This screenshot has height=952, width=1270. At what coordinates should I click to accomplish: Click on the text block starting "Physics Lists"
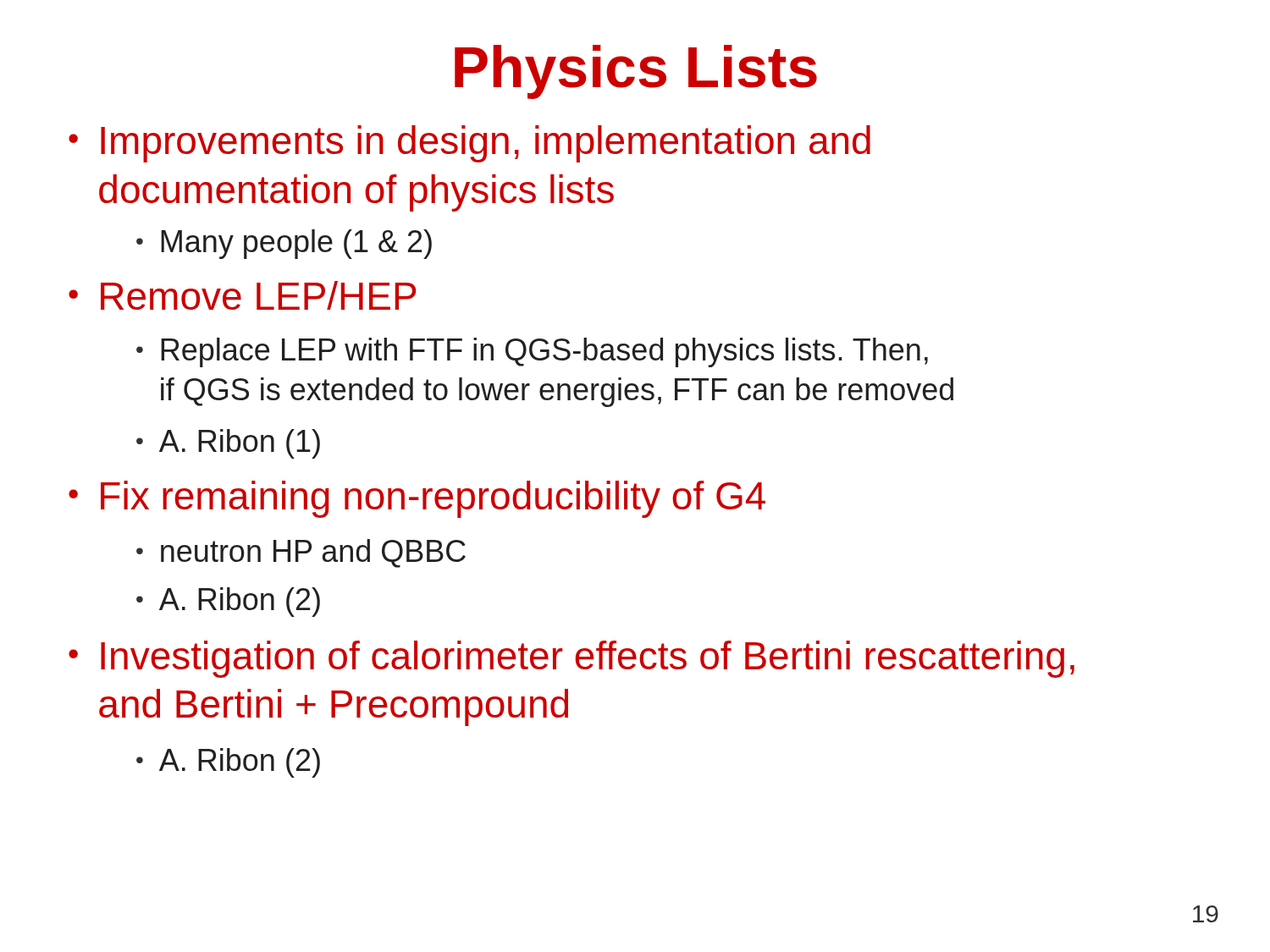click(x=635, y=67)
